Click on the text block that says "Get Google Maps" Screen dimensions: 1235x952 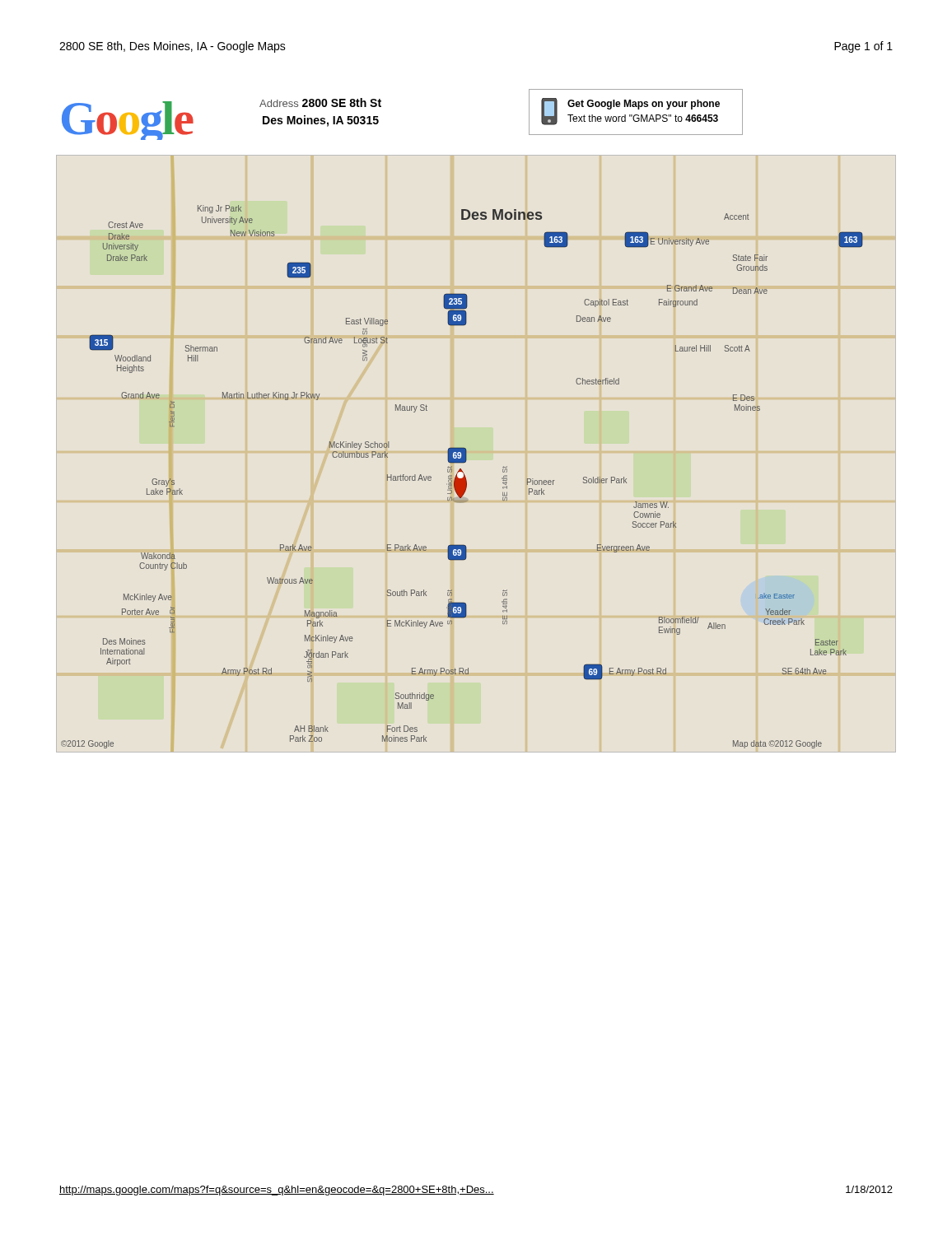pyautogui.click(x=629, y=112)
